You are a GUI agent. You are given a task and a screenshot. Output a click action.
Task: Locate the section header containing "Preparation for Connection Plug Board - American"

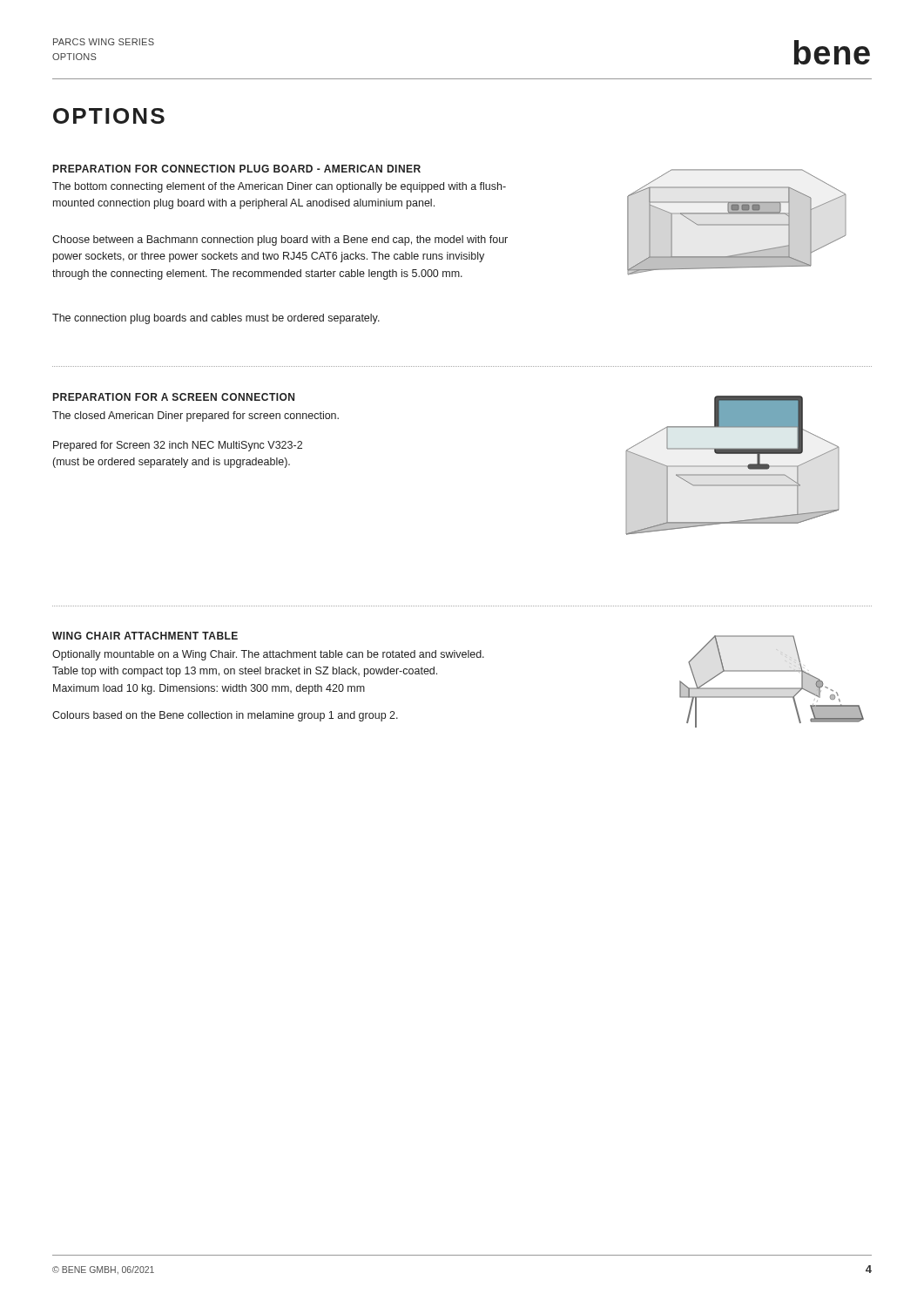click(237, 169)
